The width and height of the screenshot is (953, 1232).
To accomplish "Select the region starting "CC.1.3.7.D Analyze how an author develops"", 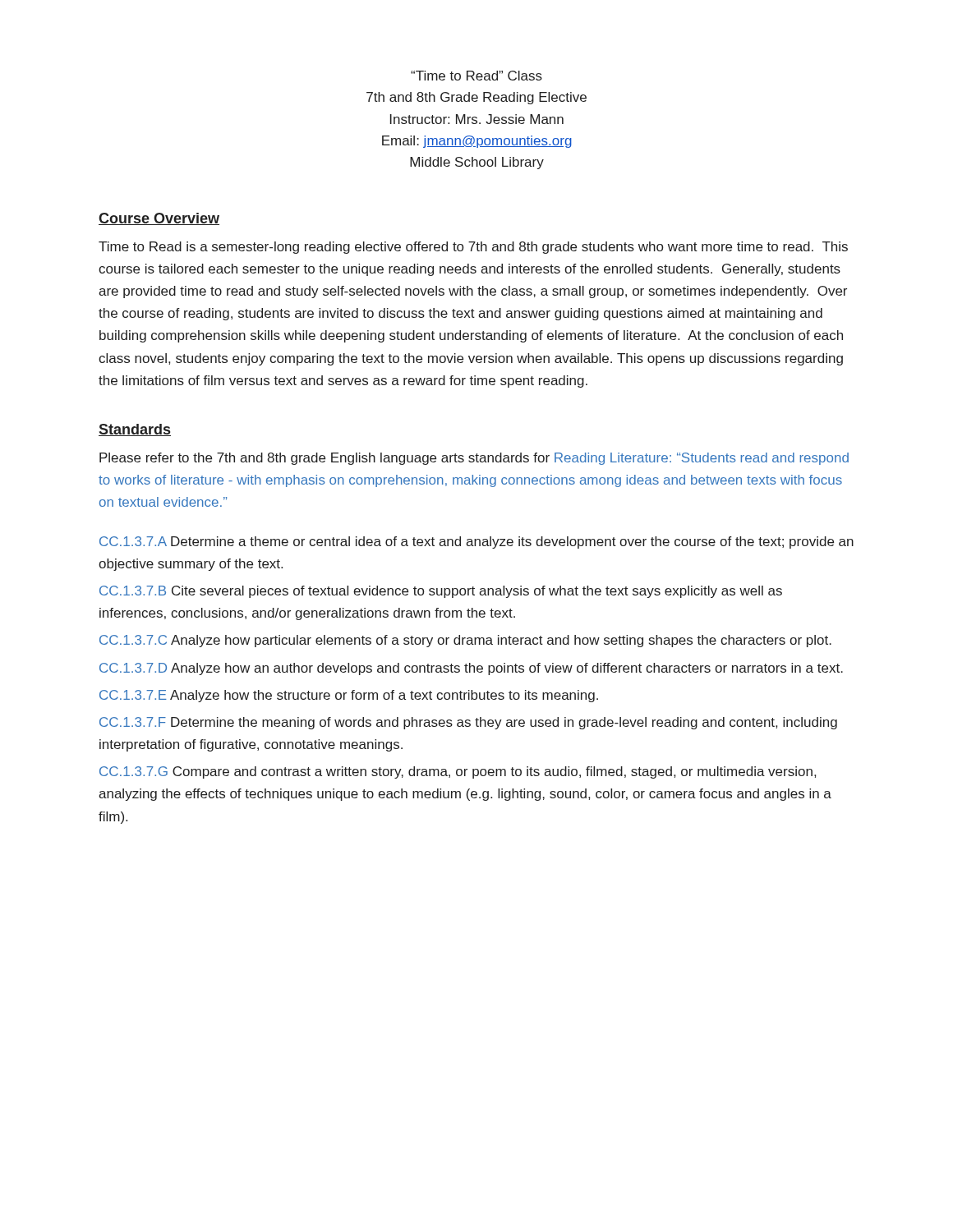I will pyautogui.click(x=471, y=668).
